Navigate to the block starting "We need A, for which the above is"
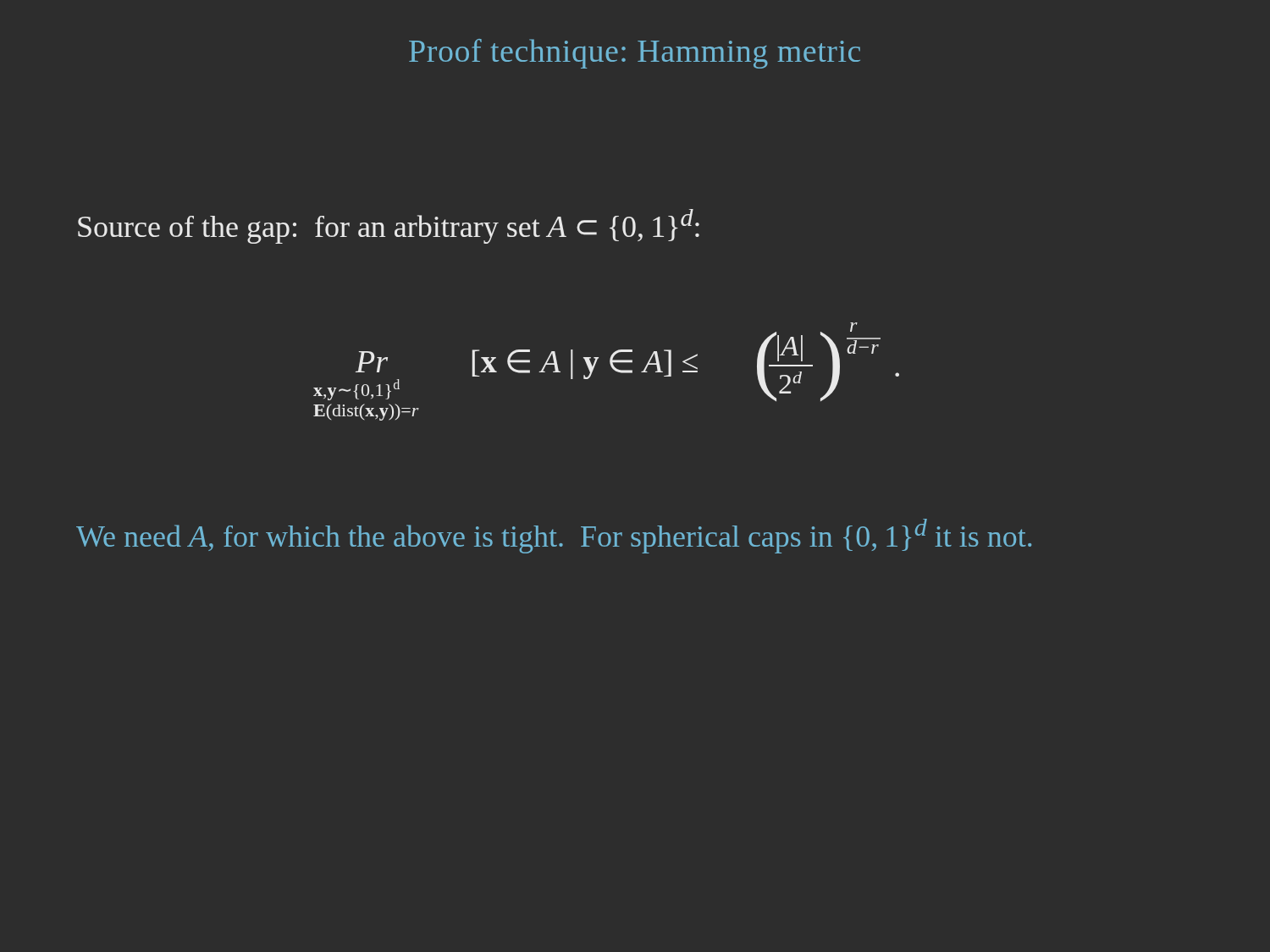1270x952 pixels. tap(555, 533)
